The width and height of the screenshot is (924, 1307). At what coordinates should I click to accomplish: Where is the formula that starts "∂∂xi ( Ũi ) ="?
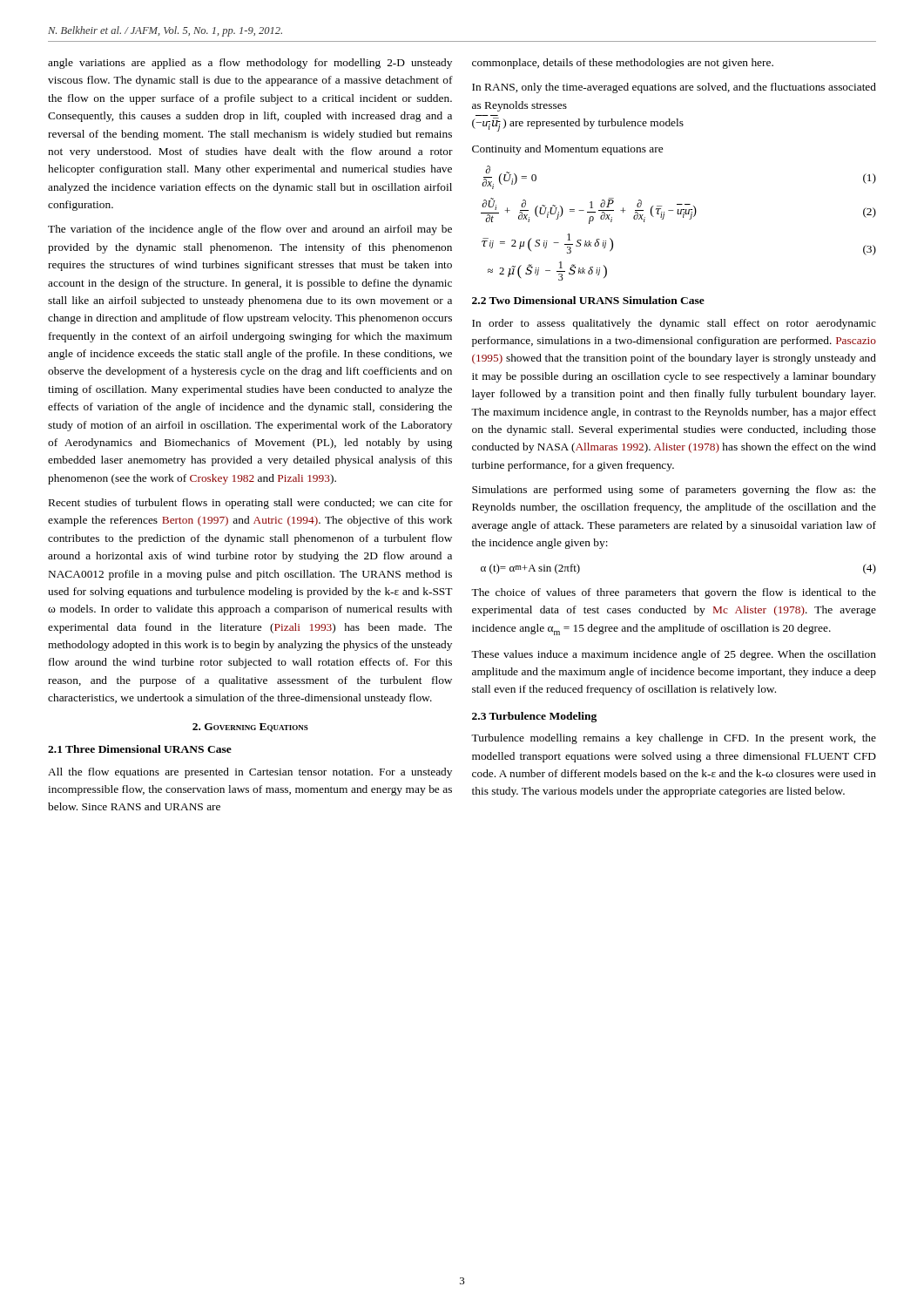tap(509, 178)
